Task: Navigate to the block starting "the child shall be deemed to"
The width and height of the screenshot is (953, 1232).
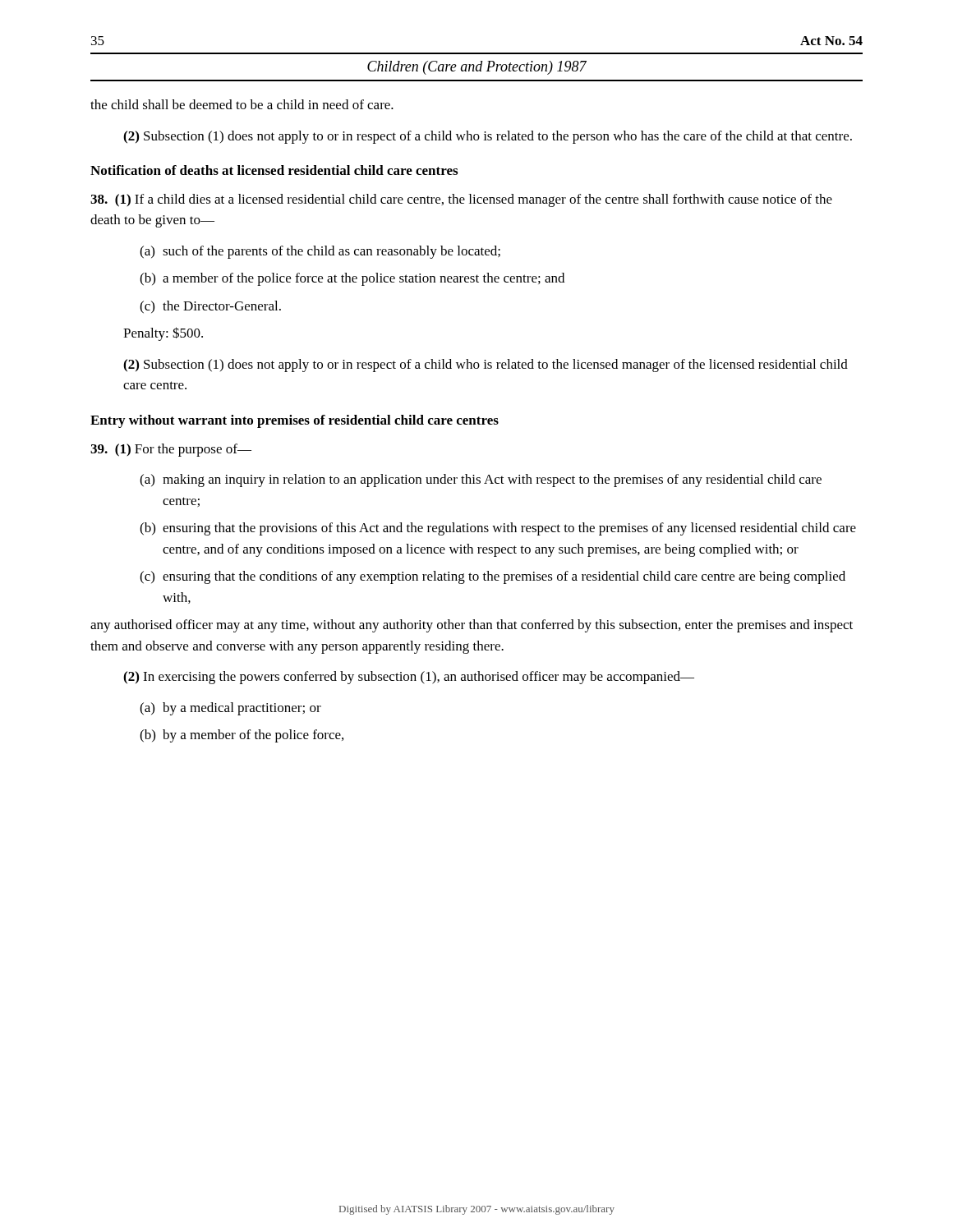Action: pos(242,105)
